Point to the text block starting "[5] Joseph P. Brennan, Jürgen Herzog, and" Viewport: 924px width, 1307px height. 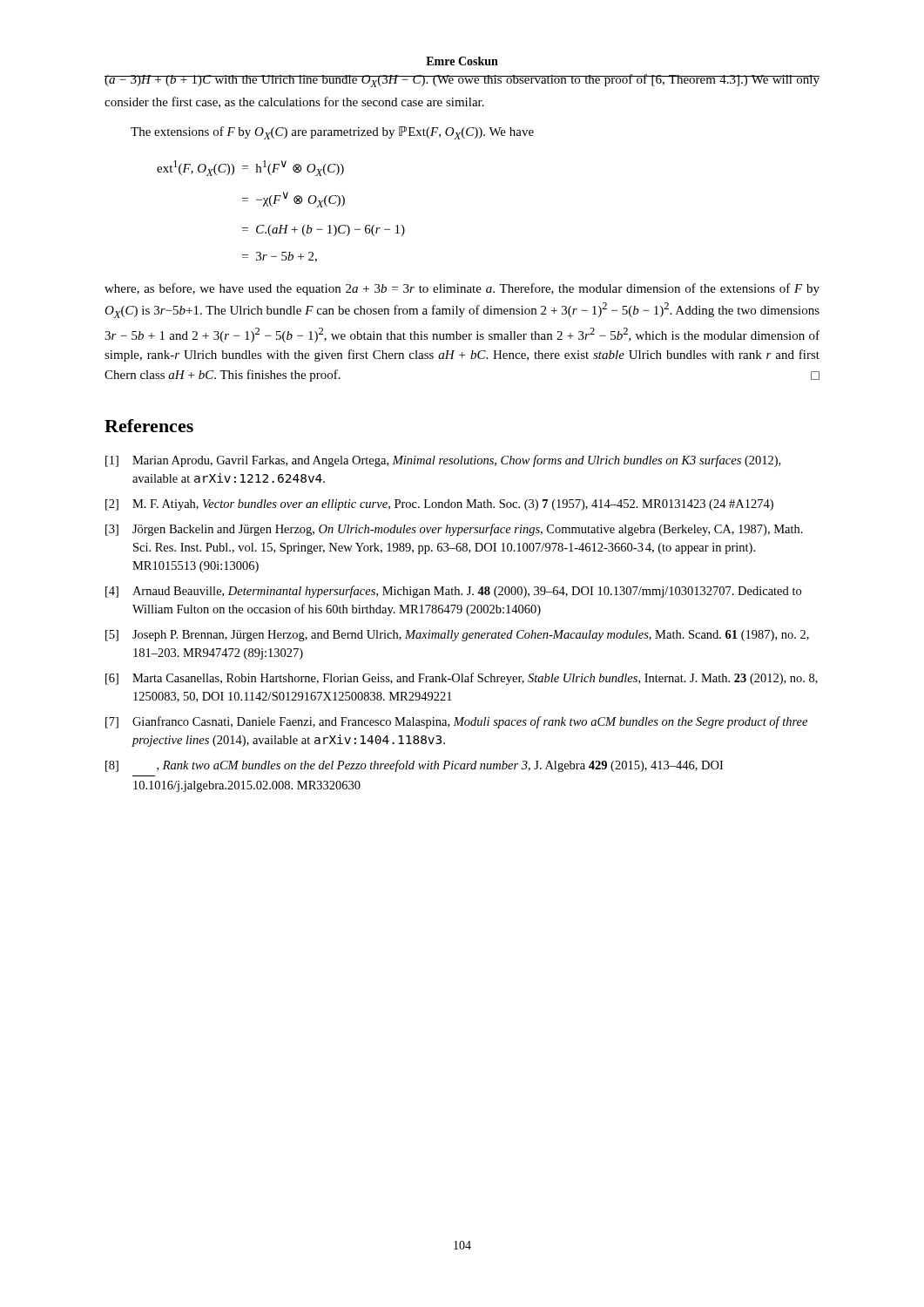462,644
